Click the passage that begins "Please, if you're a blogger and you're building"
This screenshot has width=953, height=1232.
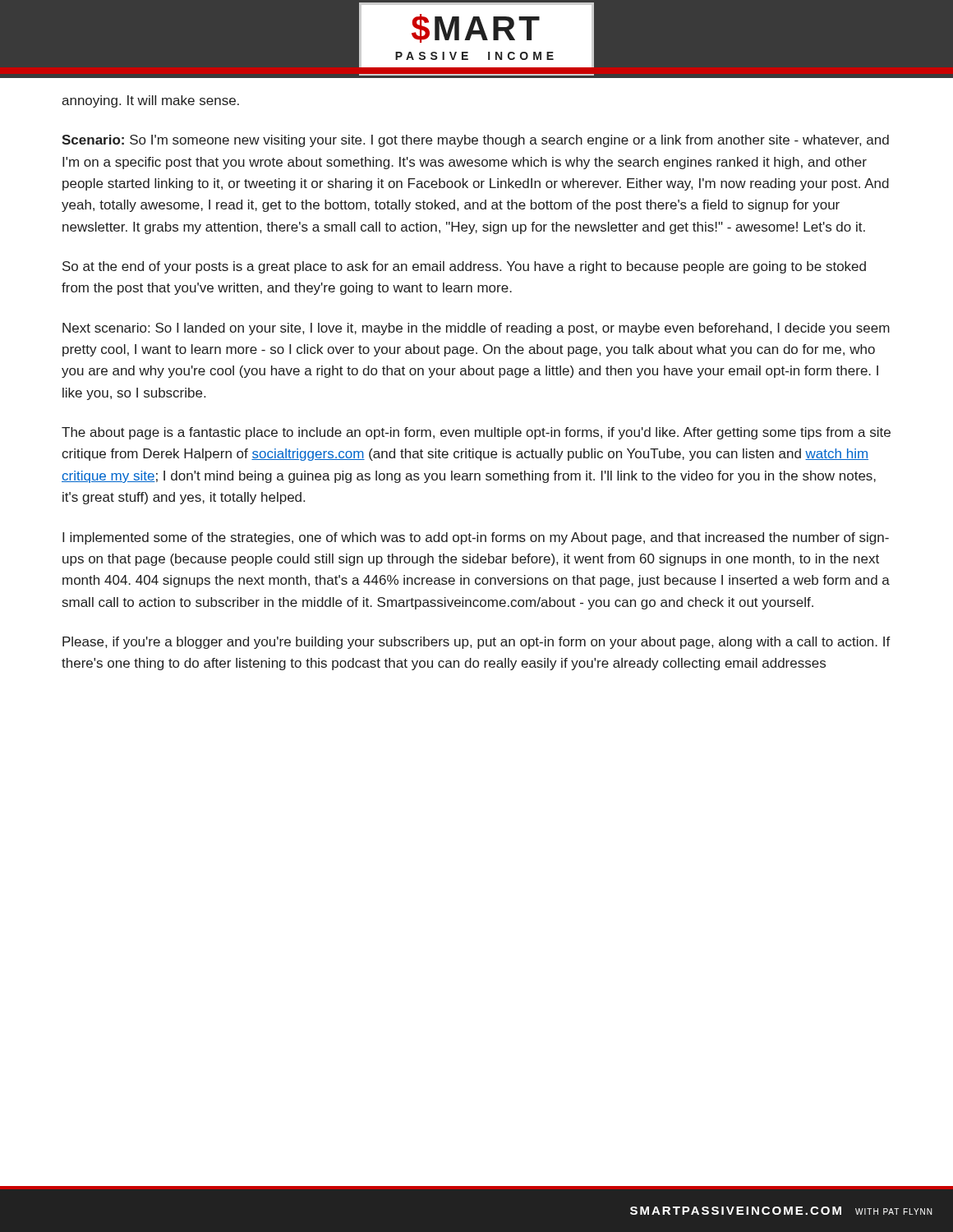(476, 653)
